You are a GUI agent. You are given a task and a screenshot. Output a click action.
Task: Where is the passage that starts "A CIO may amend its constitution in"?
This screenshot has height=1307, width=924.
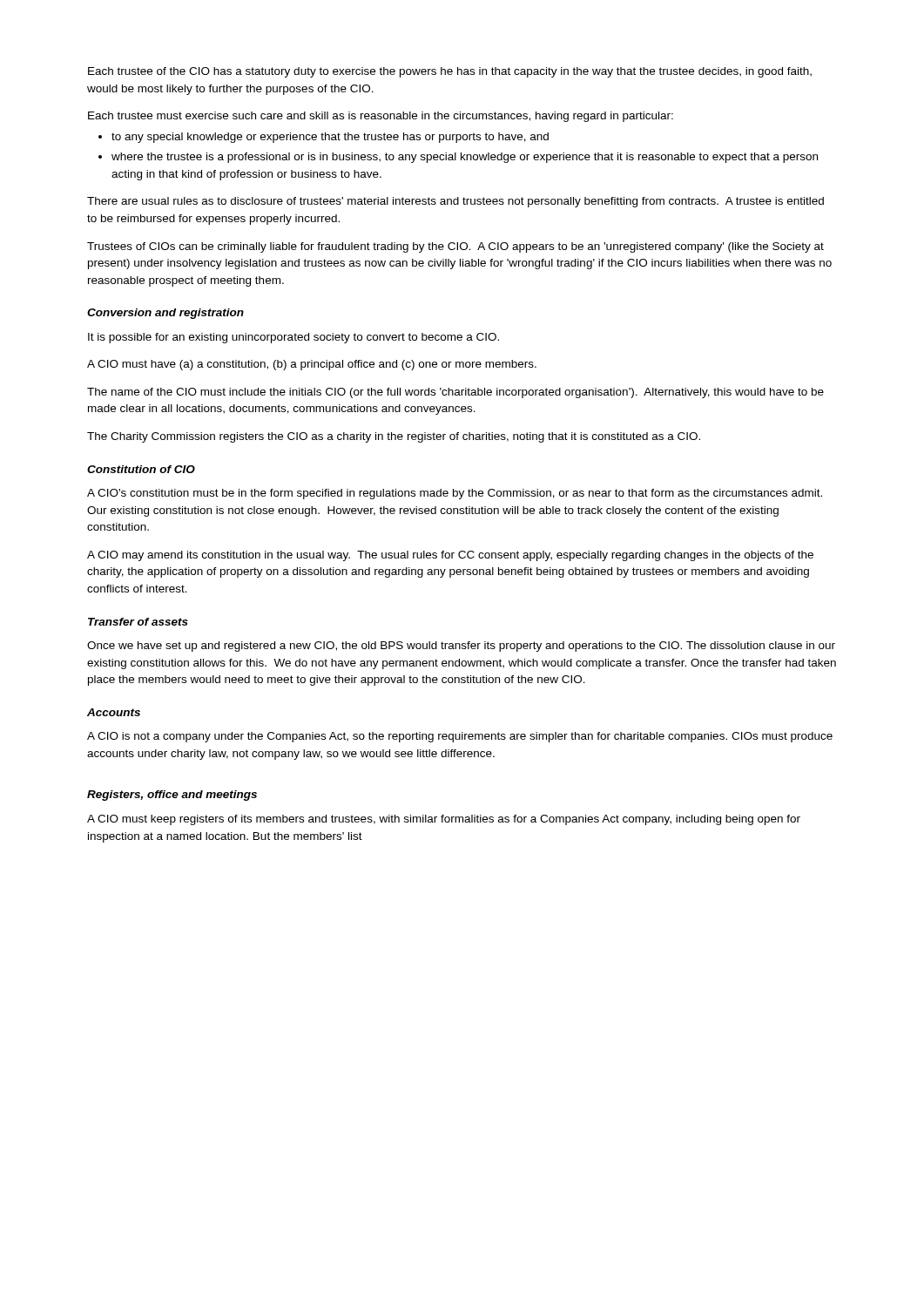pyautogui.click(x=450, y=571)
